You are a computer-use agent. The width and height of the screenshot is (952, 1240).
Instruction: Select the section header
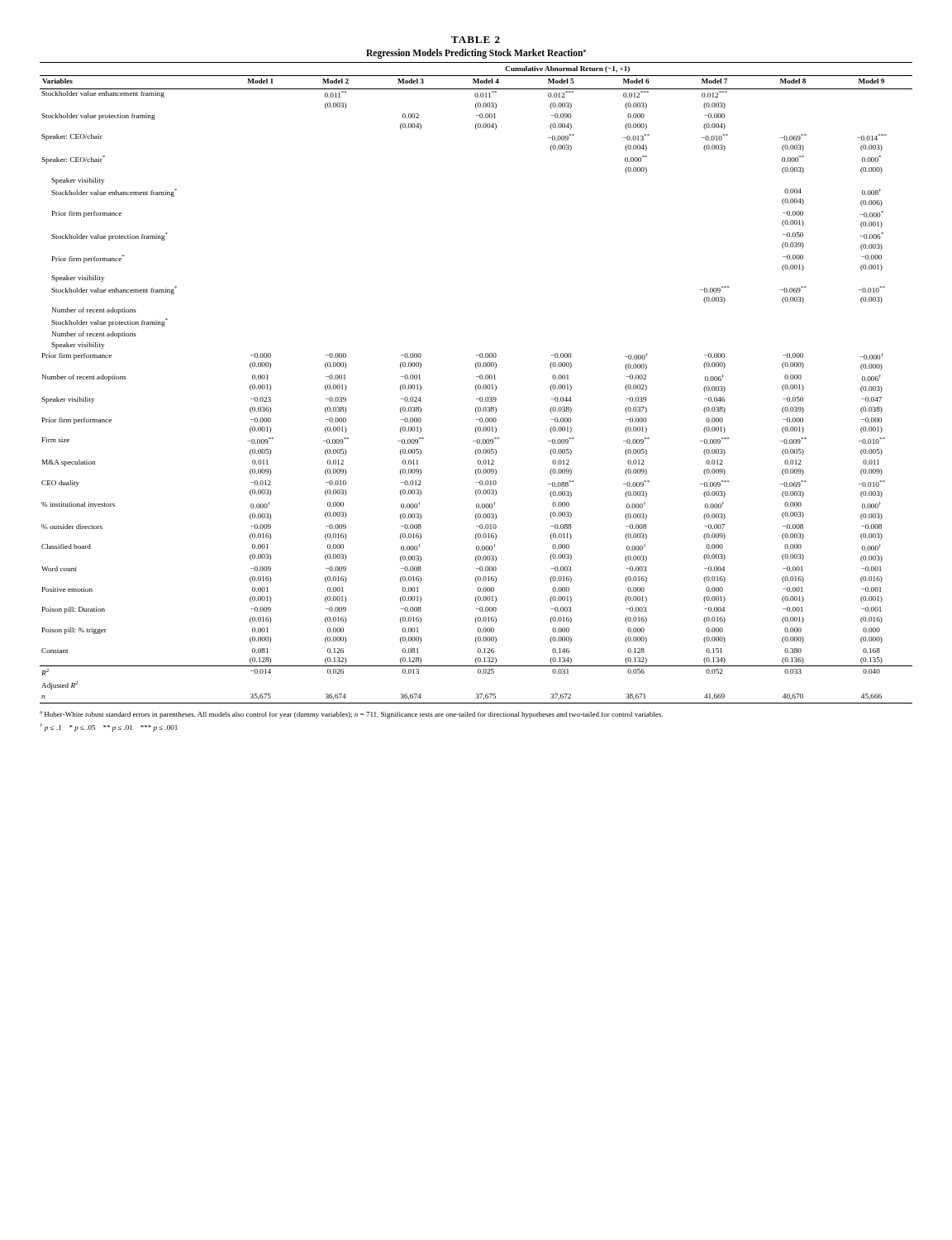click(x=476, y=52)
